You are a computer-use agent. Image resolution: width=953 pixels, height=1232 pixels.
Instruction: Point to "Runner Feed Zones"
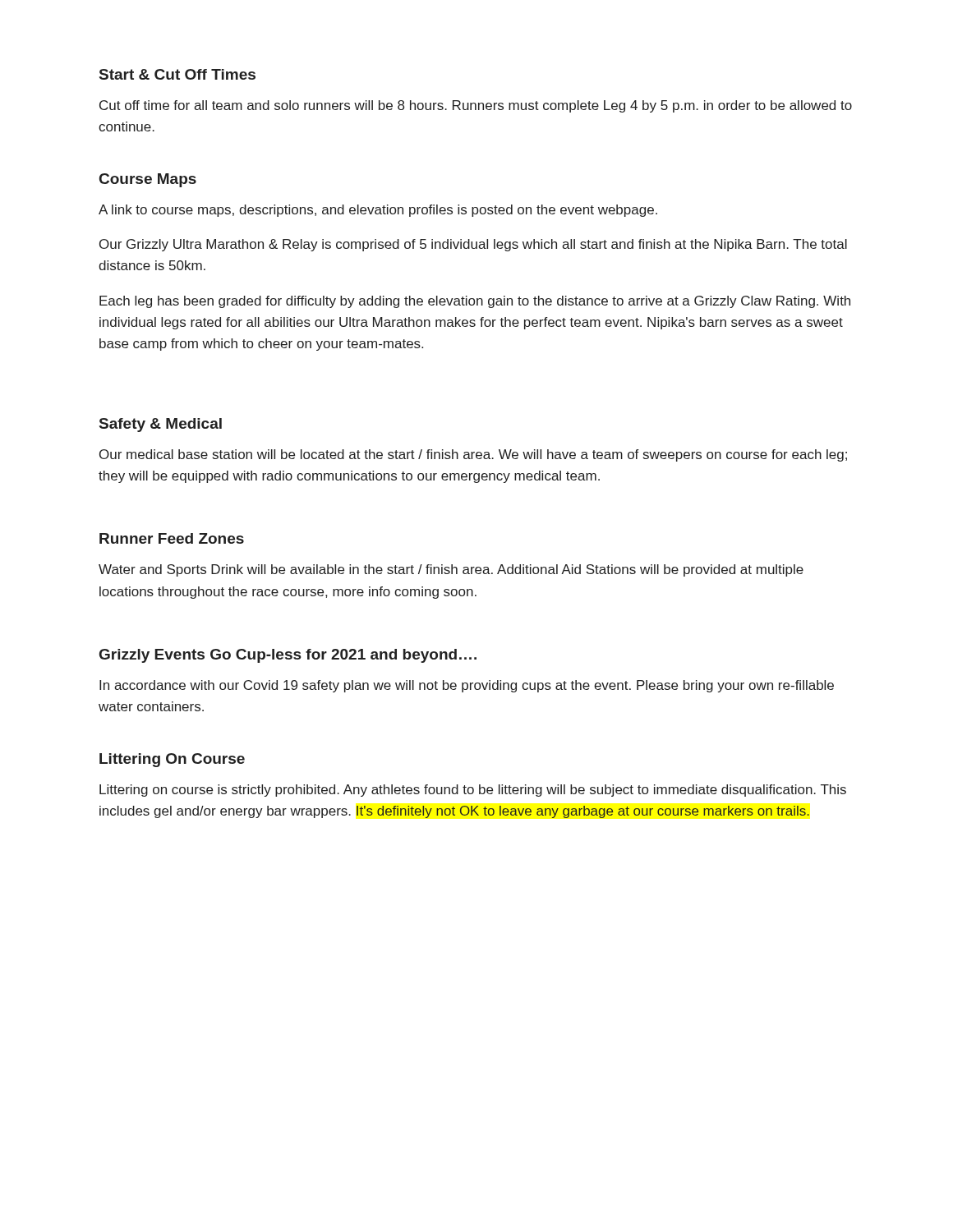[x=171, y=539]
